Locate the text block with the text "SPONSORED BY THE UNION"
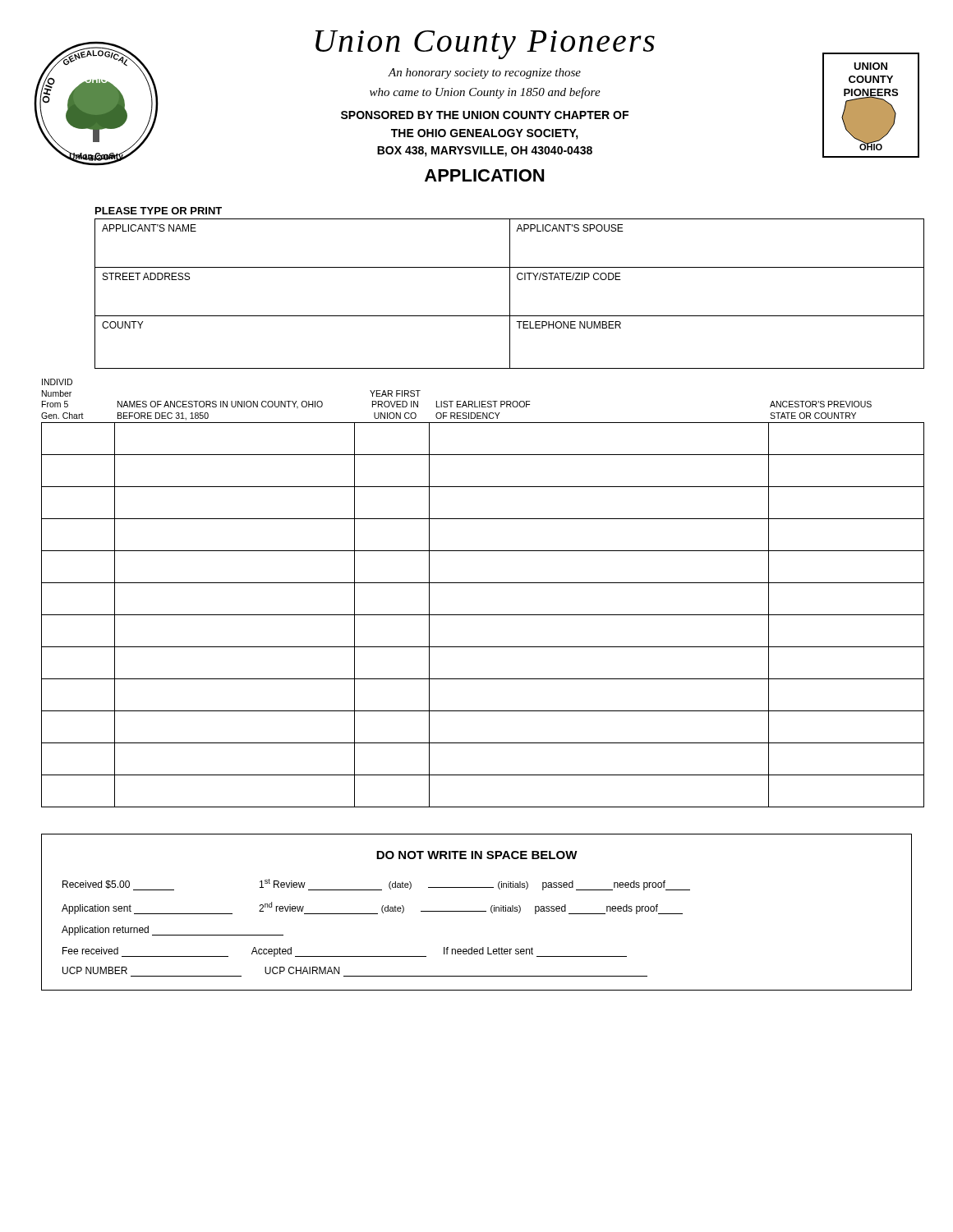The height and width of the screenshot is (1232, 953). coord(485,133)
